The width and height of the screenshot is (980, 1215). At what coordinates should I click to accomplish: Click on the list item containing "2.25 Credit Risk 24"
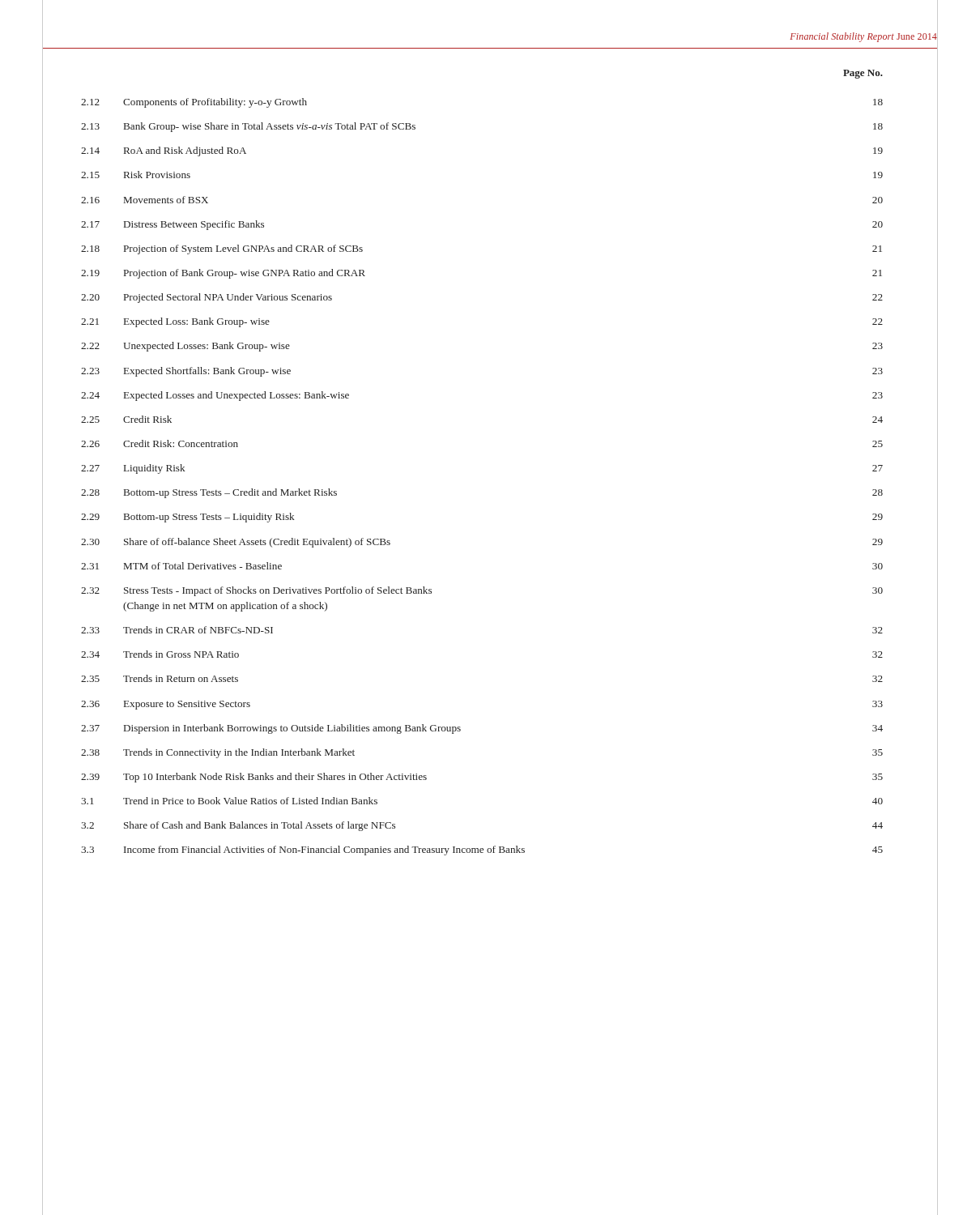[92, 420]
